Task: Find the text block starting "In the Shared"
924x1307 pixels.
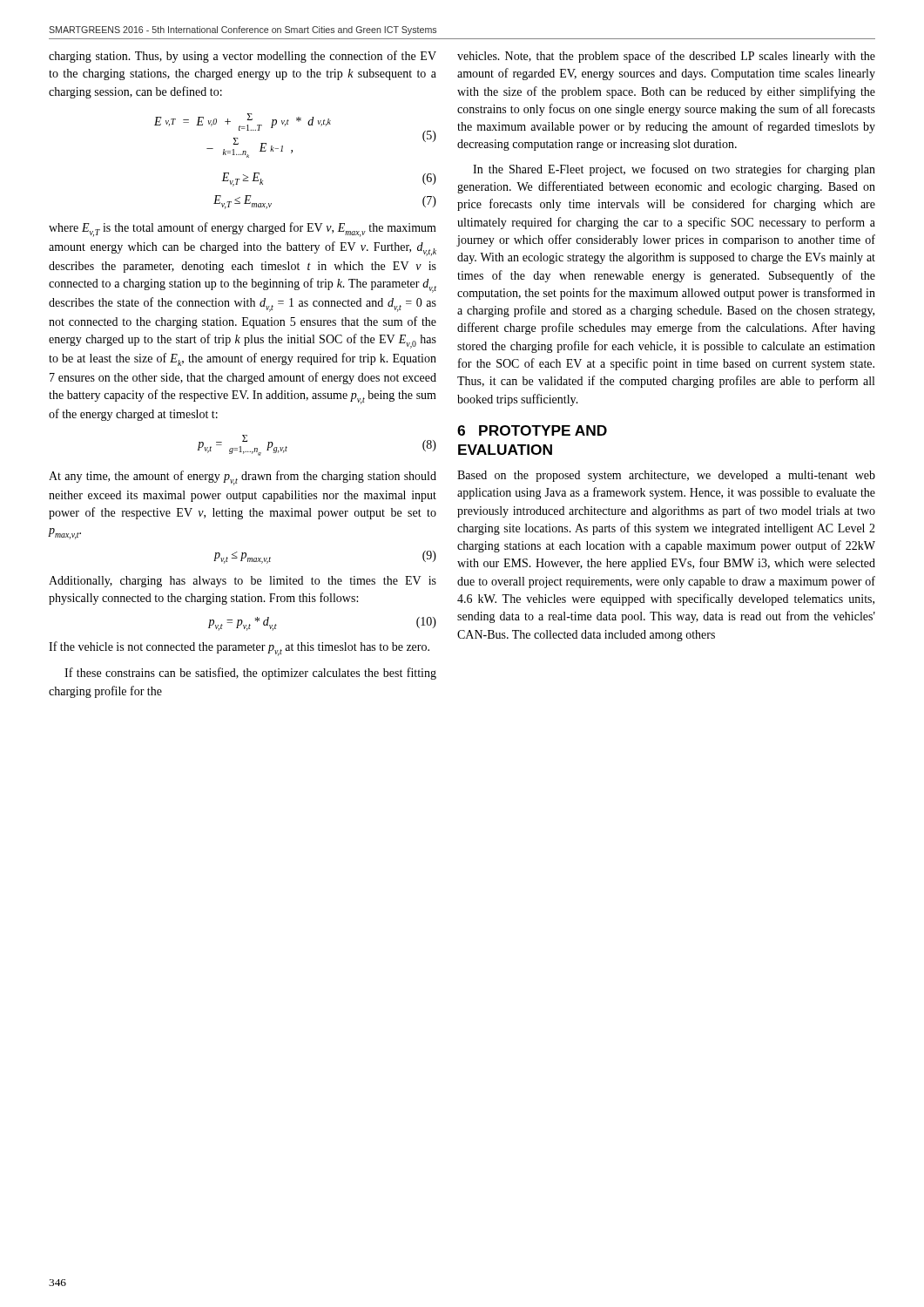Action: point(666,284)
